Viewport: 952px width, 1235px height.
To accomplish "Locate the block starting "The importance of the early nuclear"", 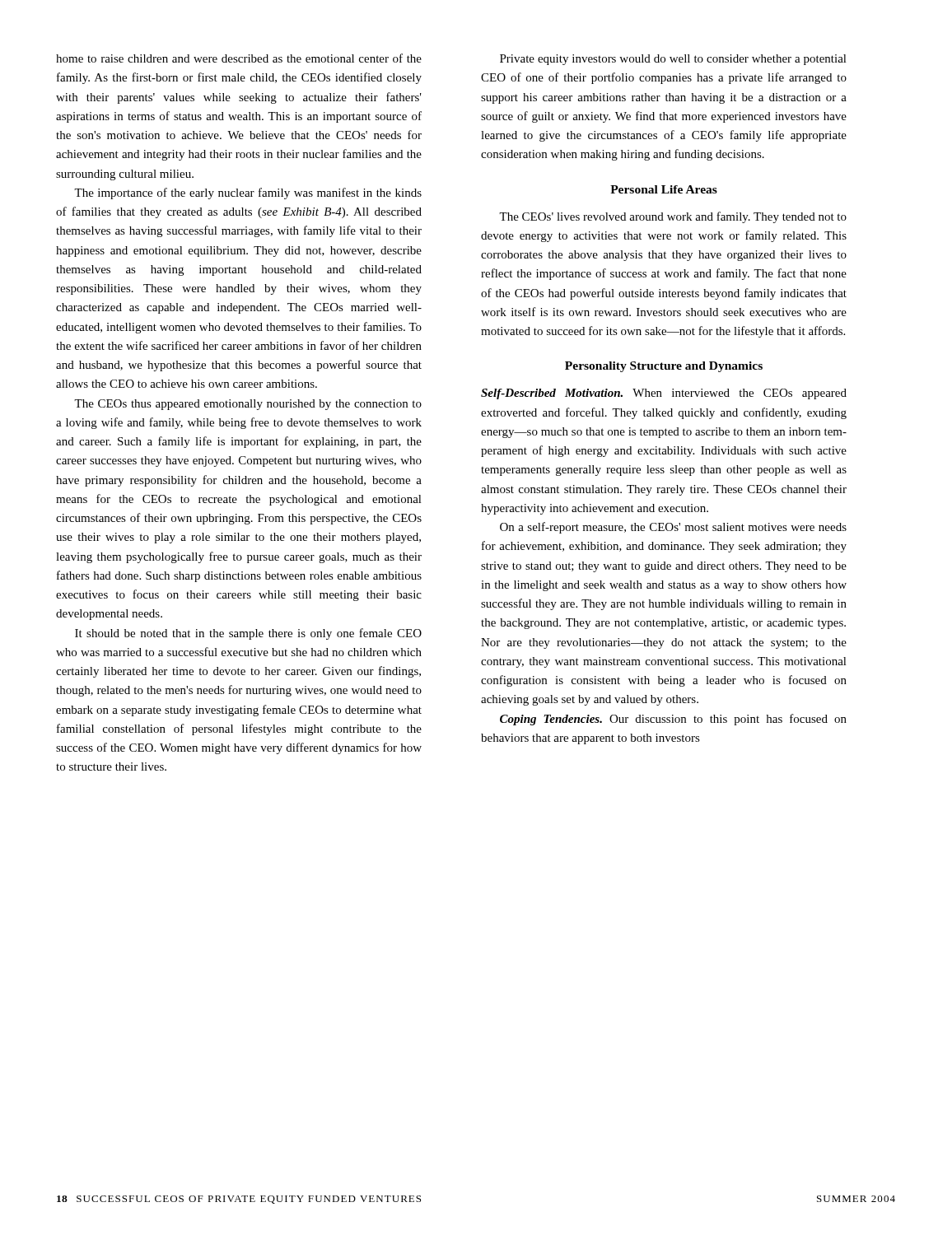I will pos(239,289).
